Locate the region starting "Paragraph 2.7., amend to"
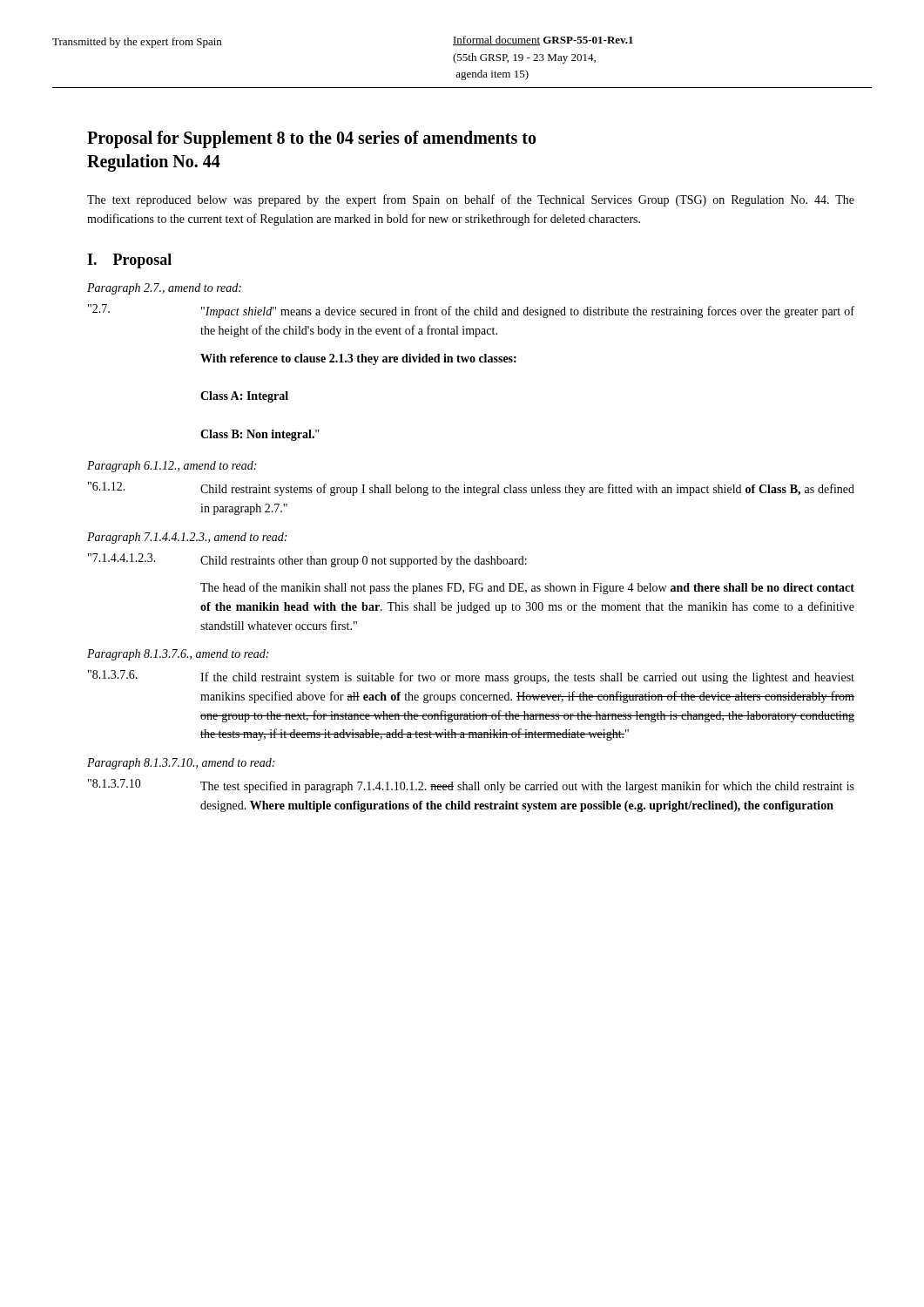924x1307 pixels. (165, 288)
